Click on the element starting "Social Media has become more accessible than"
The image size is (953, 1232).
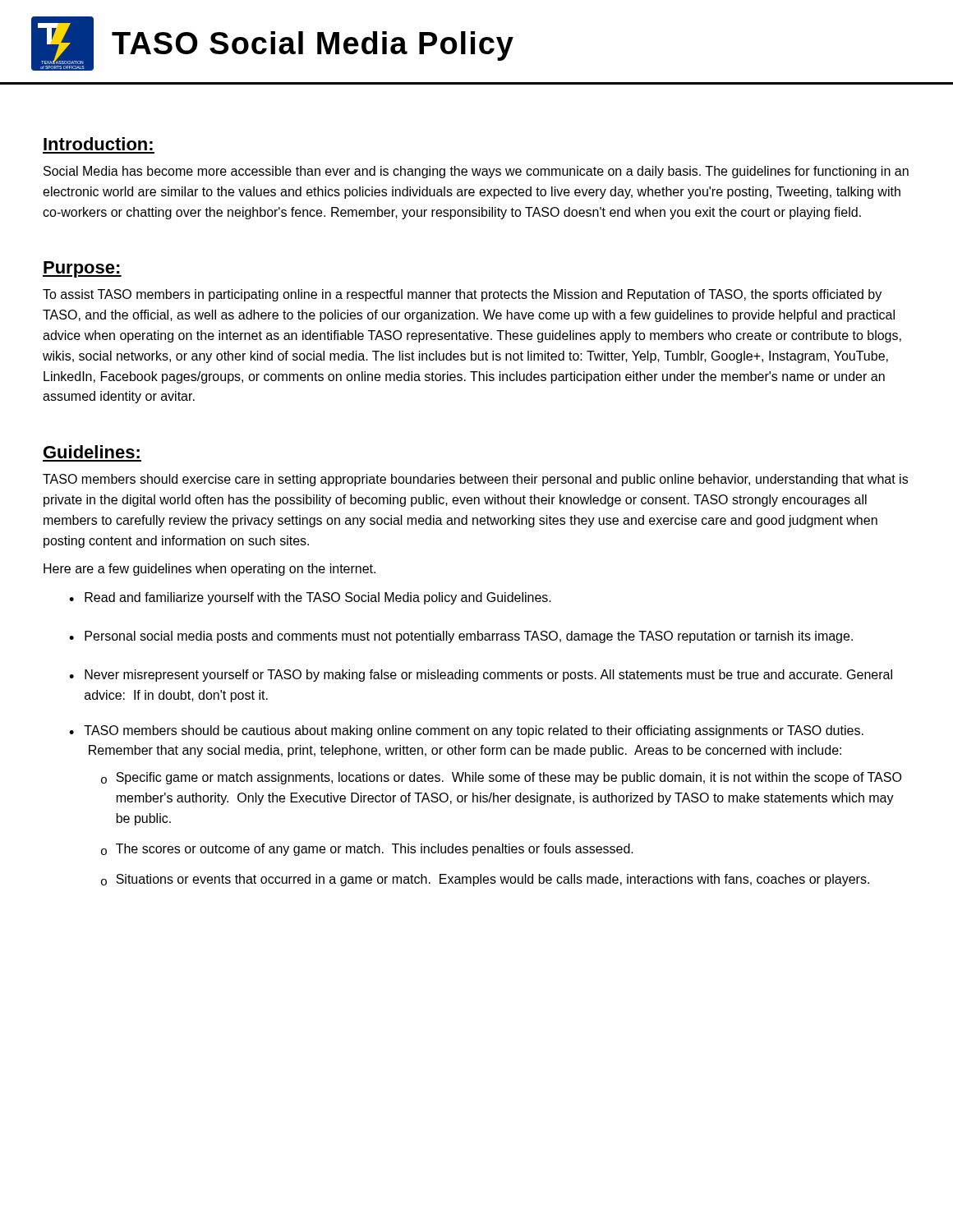(x=476, y=192)
